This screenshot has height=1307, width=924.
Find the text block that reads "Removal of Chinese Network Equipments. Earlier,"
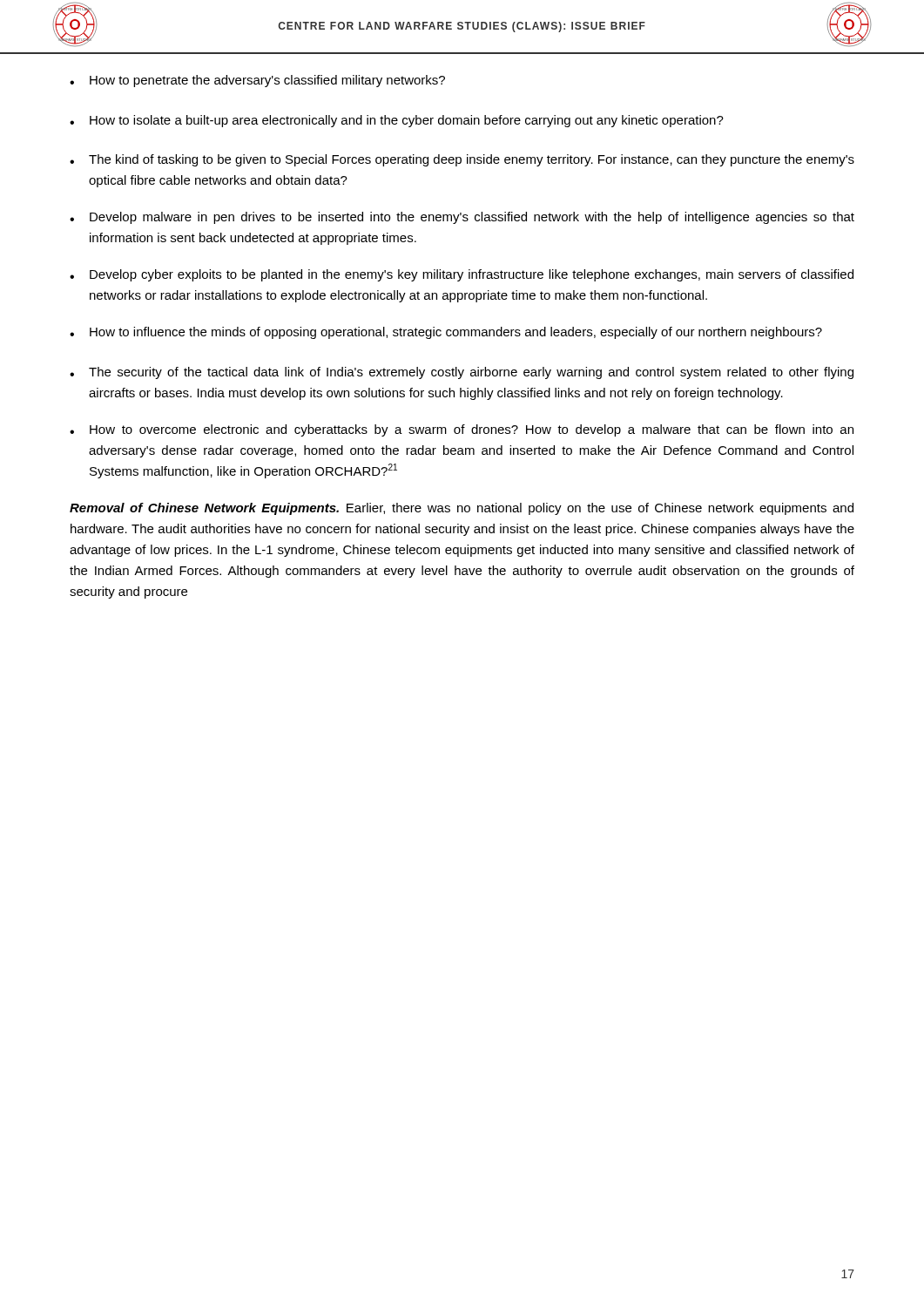(x=462, y=549)
